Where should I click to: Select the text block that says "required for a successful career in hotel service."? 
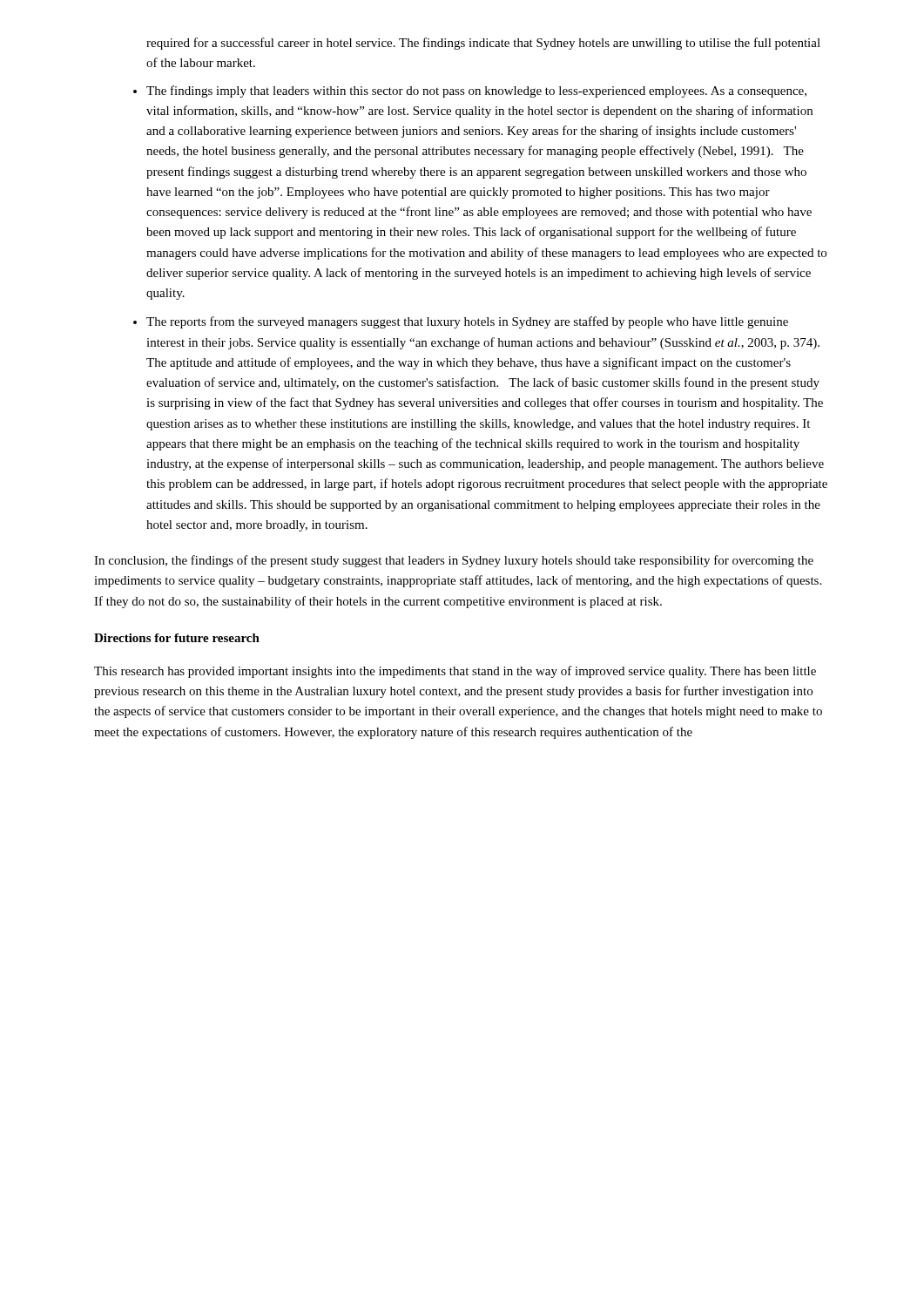pyautogui.click(x=483, y=53)
